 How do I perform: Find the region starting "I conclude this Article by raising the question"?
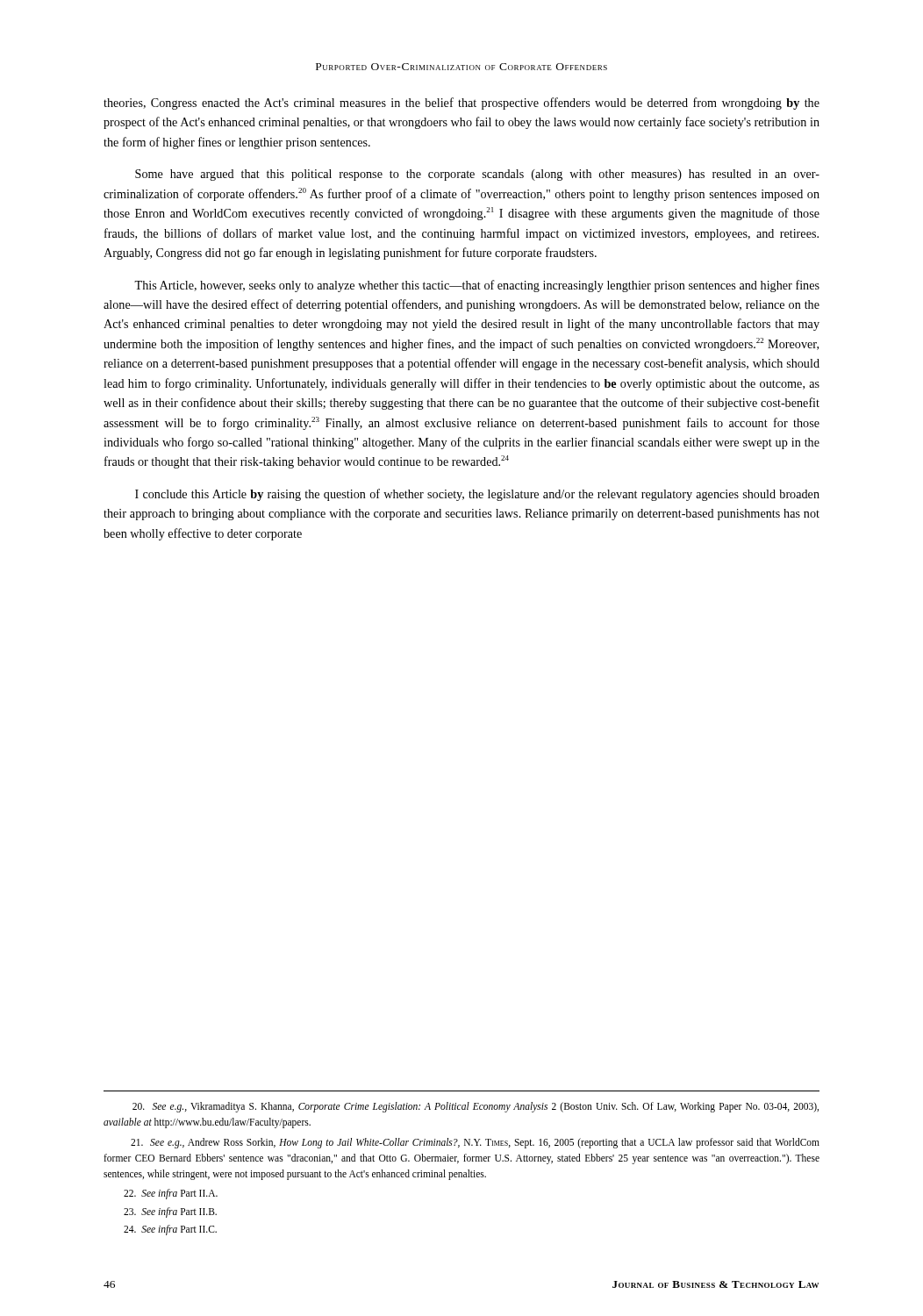[x=462, y=514]
